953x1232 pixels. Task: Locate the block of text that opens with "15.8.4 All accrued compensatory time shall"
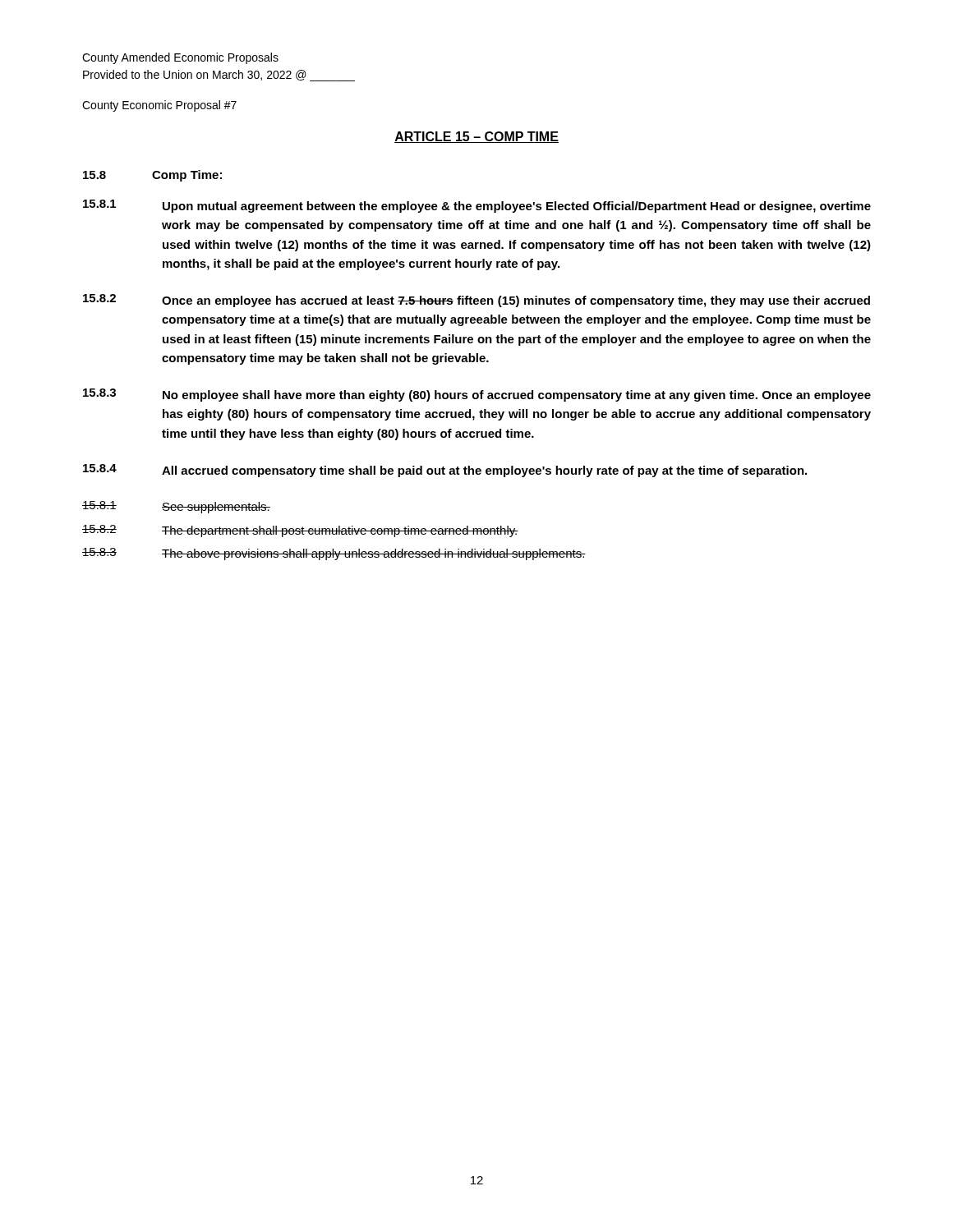[x=445, y=470]
